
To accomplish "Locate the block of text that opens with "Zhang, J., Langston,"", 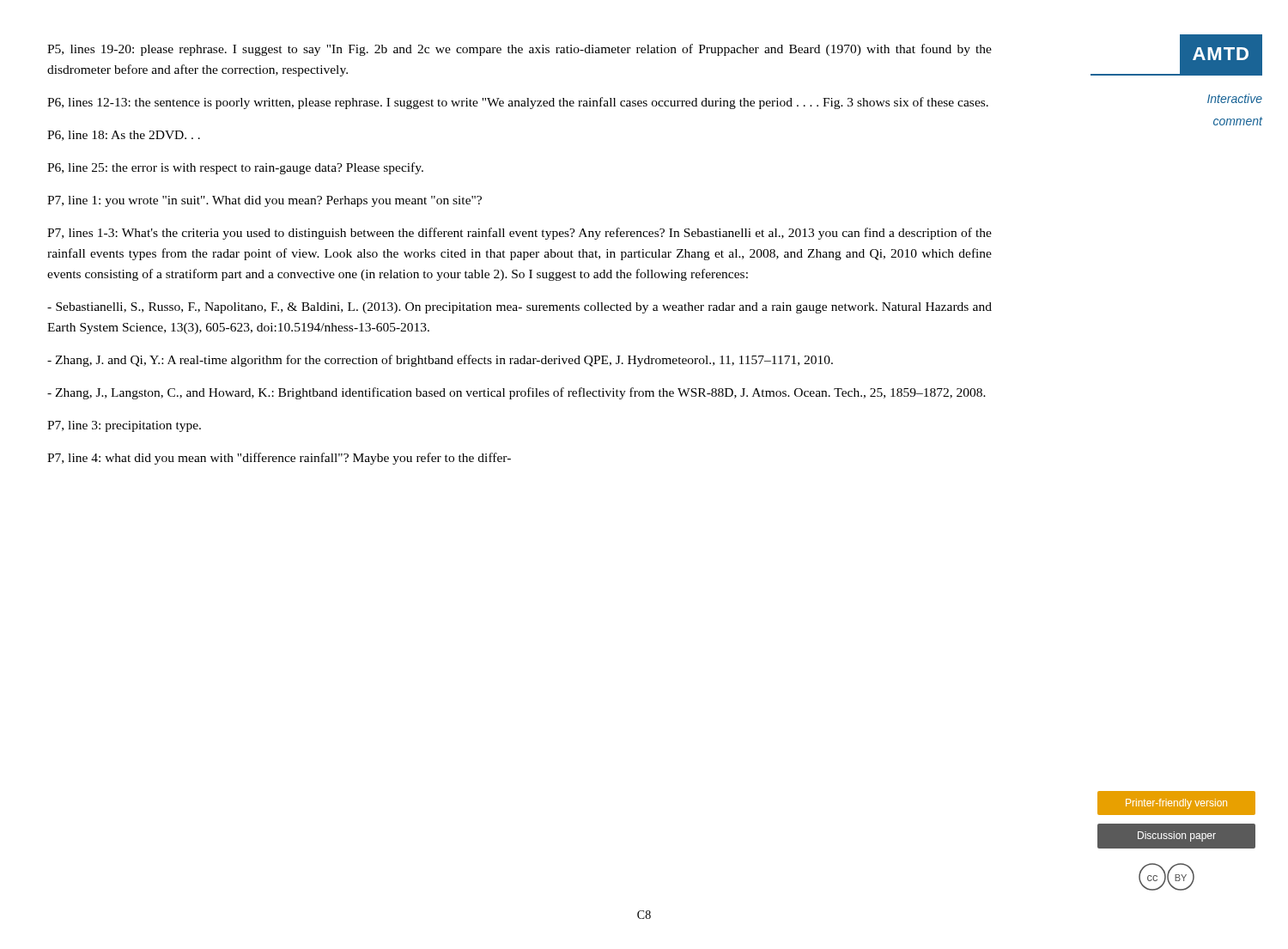I will tap(517, 392).
